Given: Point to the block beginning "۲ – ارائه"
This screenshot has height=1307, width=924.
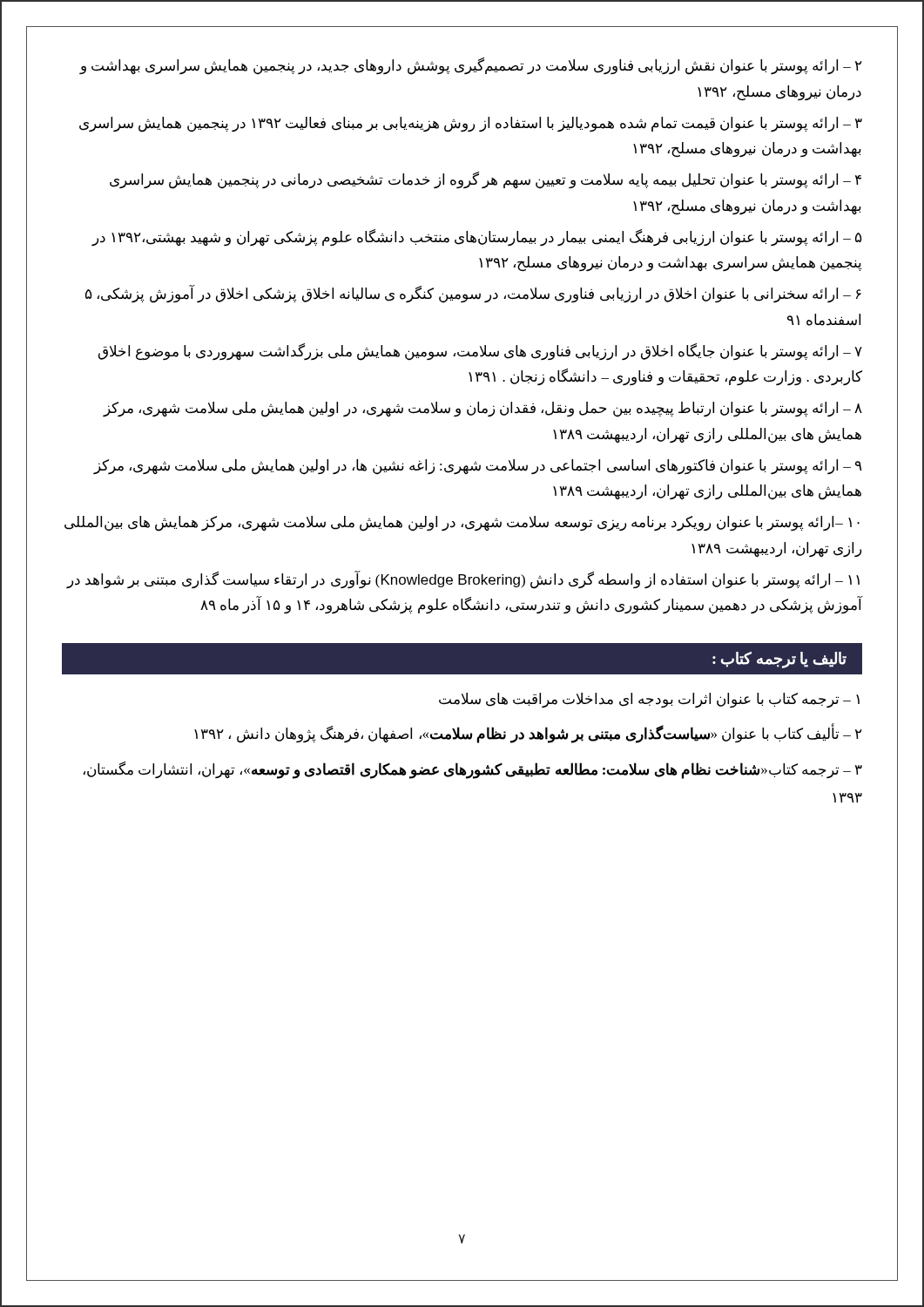Looking at the screenshot, I should coord(471,79).
